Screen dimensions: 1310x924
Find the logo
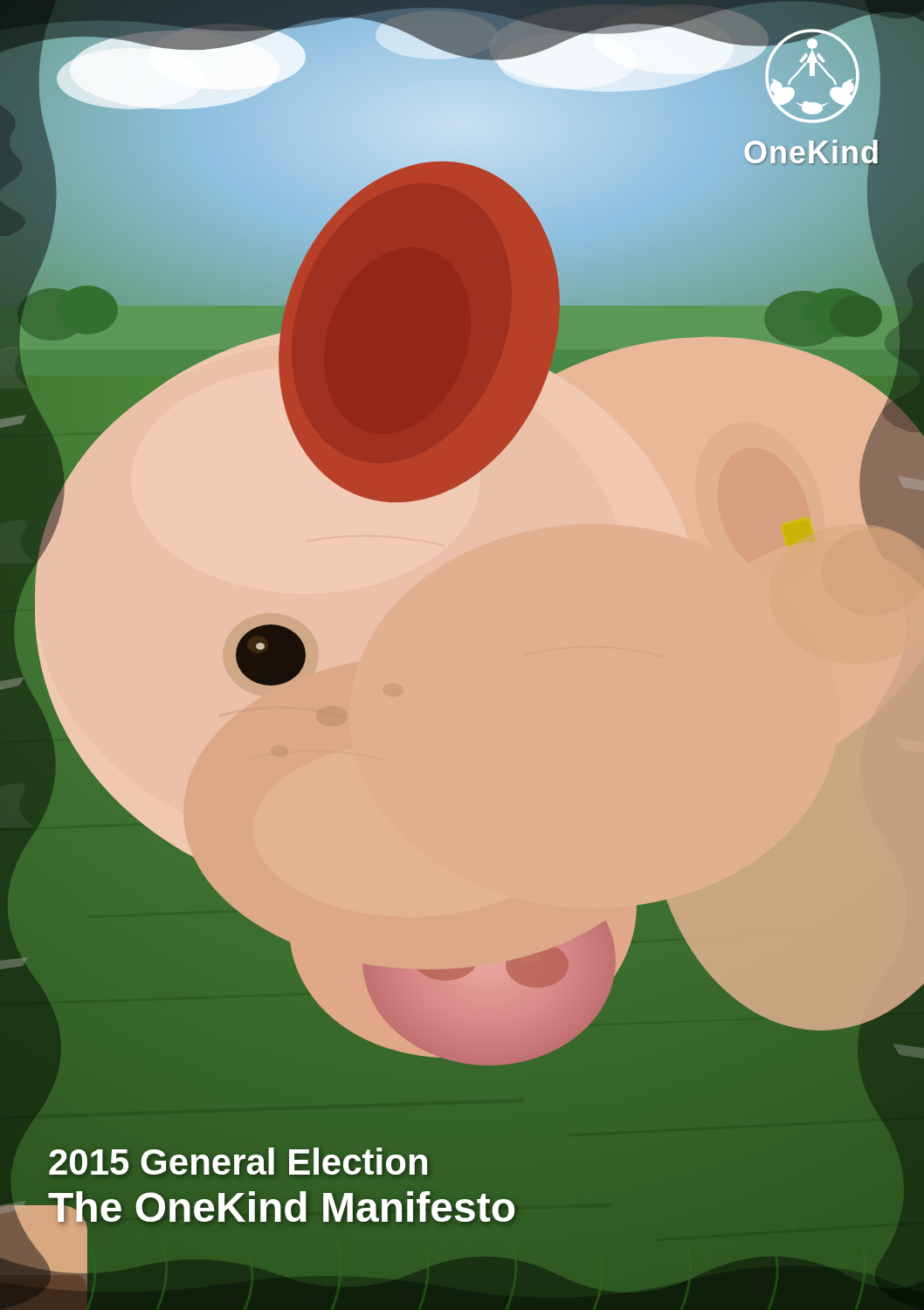[x=812, y=100]
